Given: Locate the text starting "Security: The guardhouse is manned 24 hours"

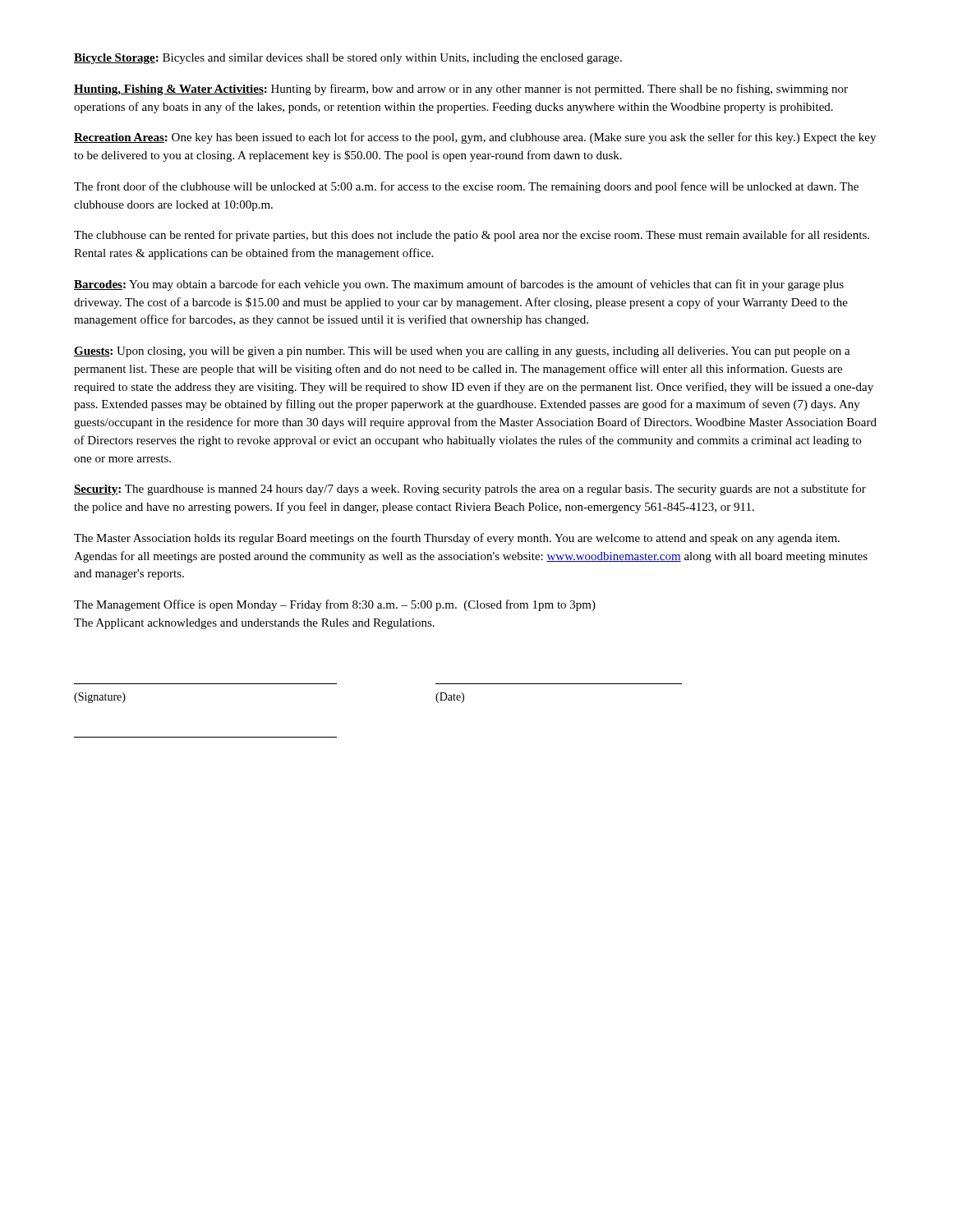Looking at the screenshot, I should pyautogui.click(x=470, y=498).
